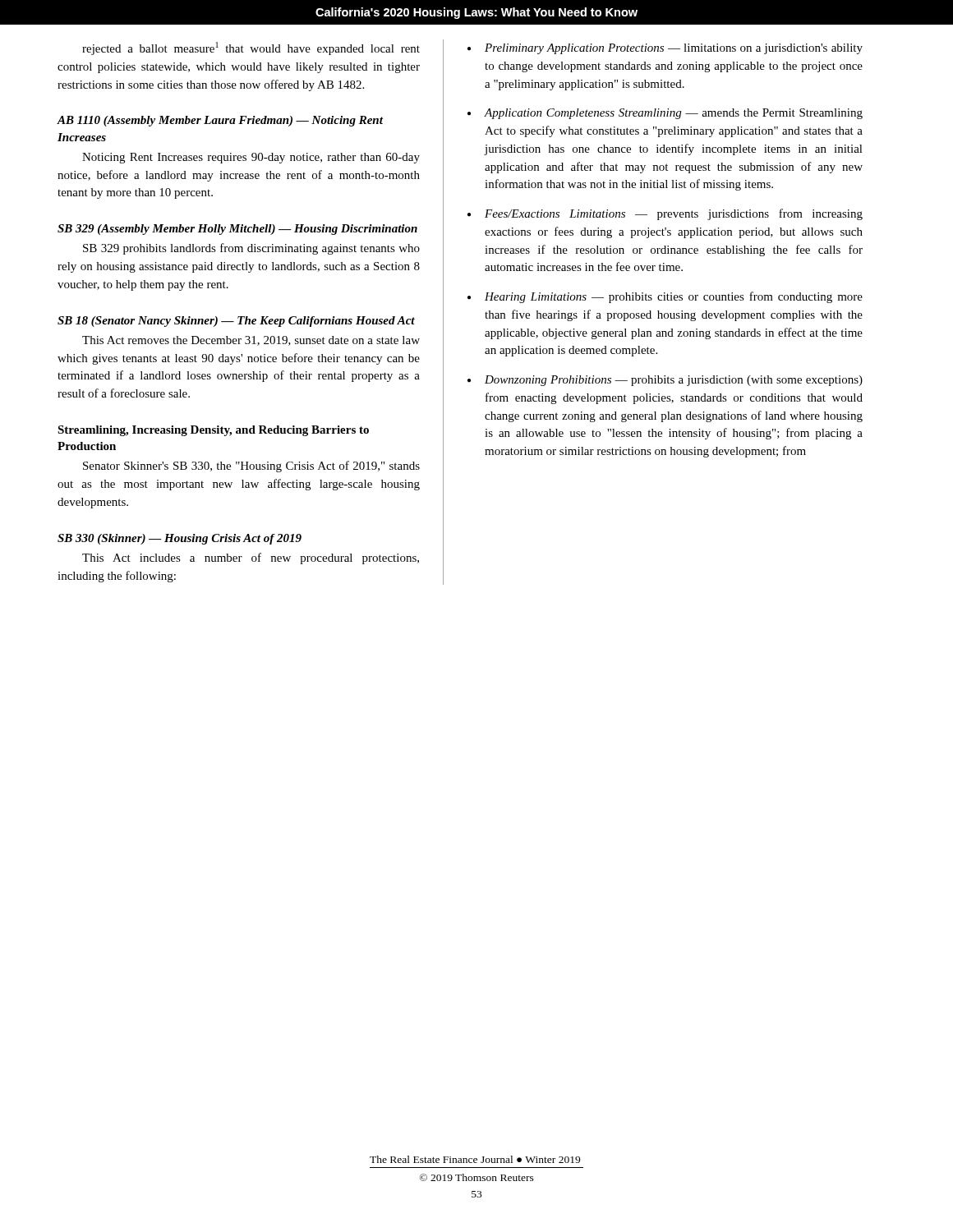This screenshot has width=953, height=1232.
Task: Locate the block starting "● Preliminary Application Protections — limitations on"
Action: pyautogui.click(x=665, y=66)
